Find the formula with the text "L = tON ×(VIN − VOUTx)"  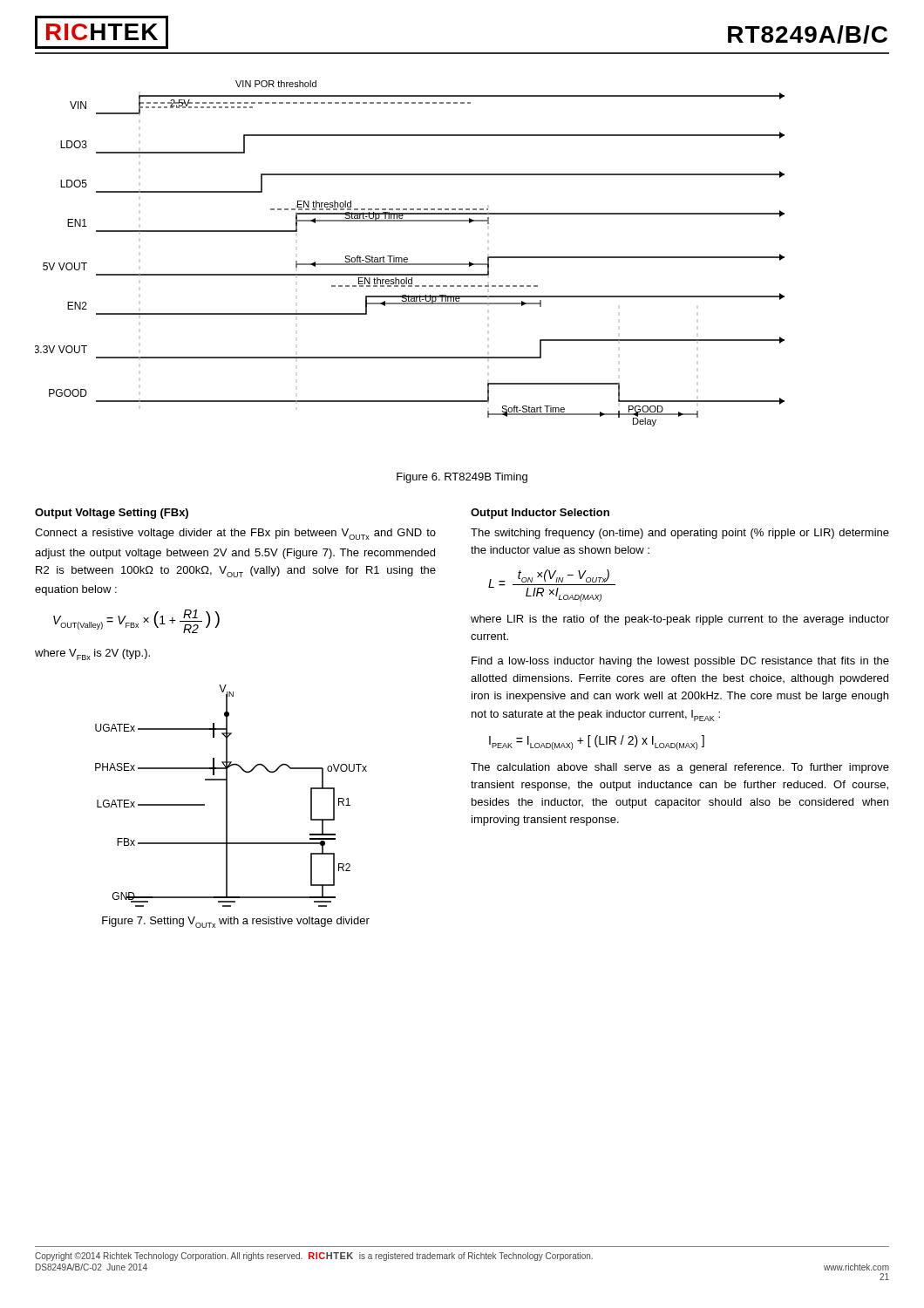pyautogui.click(x=552, y=585)
